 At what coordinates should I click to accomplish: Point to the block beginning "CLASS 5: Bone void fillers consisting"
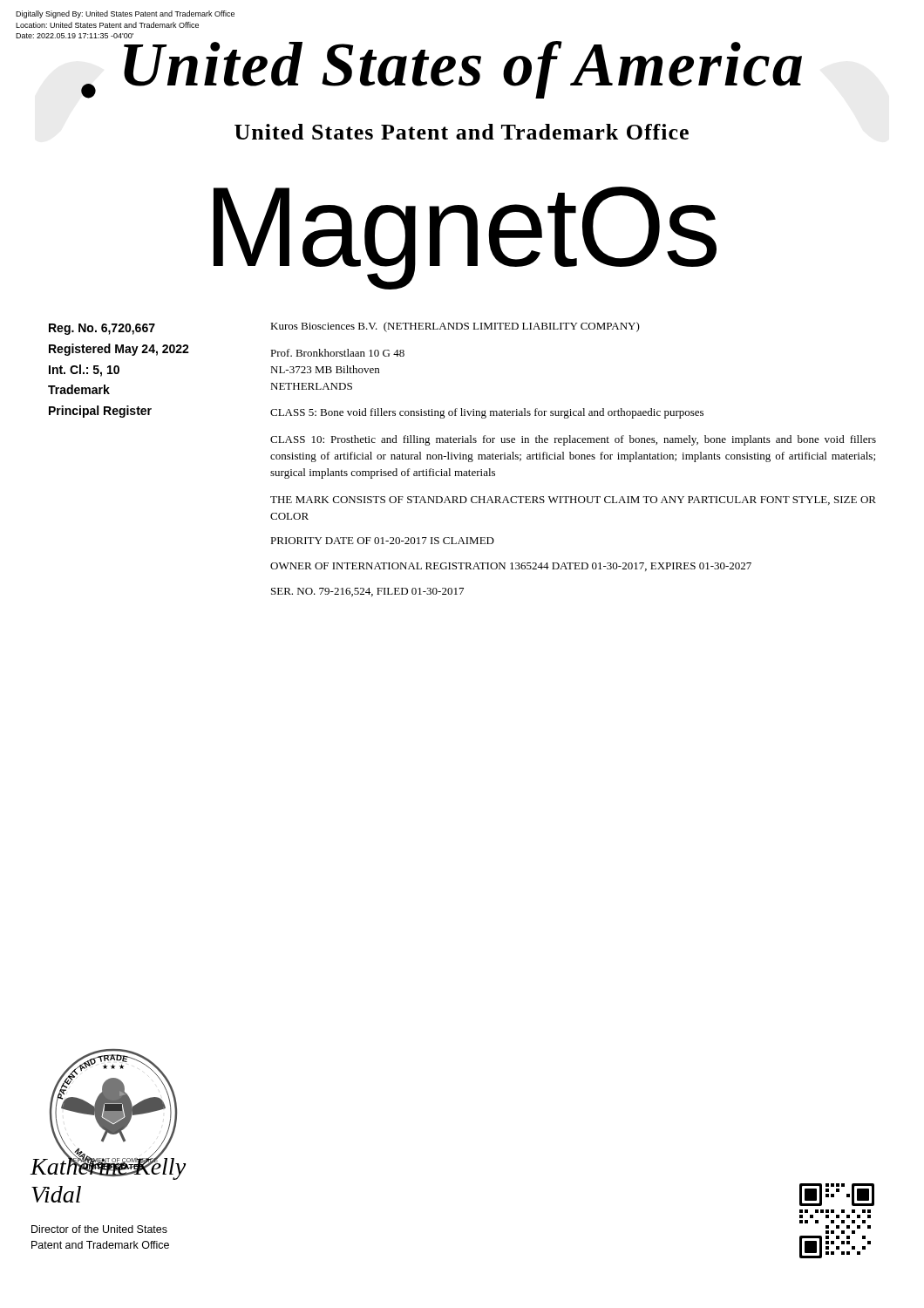[x=487, y=412]
